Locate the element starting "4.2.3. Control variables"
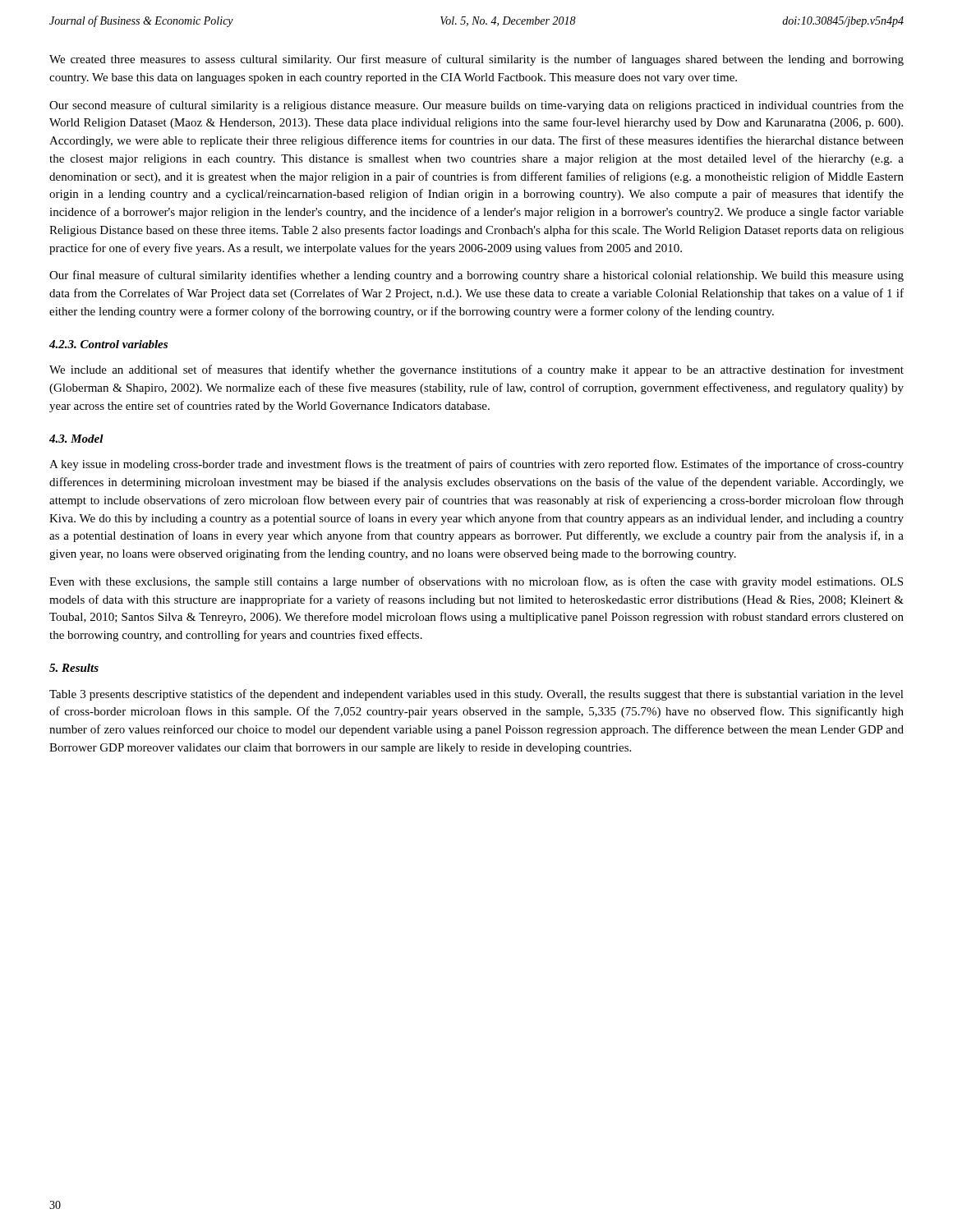The width and height of the screenshot is (953, 1232). [109, 344]
